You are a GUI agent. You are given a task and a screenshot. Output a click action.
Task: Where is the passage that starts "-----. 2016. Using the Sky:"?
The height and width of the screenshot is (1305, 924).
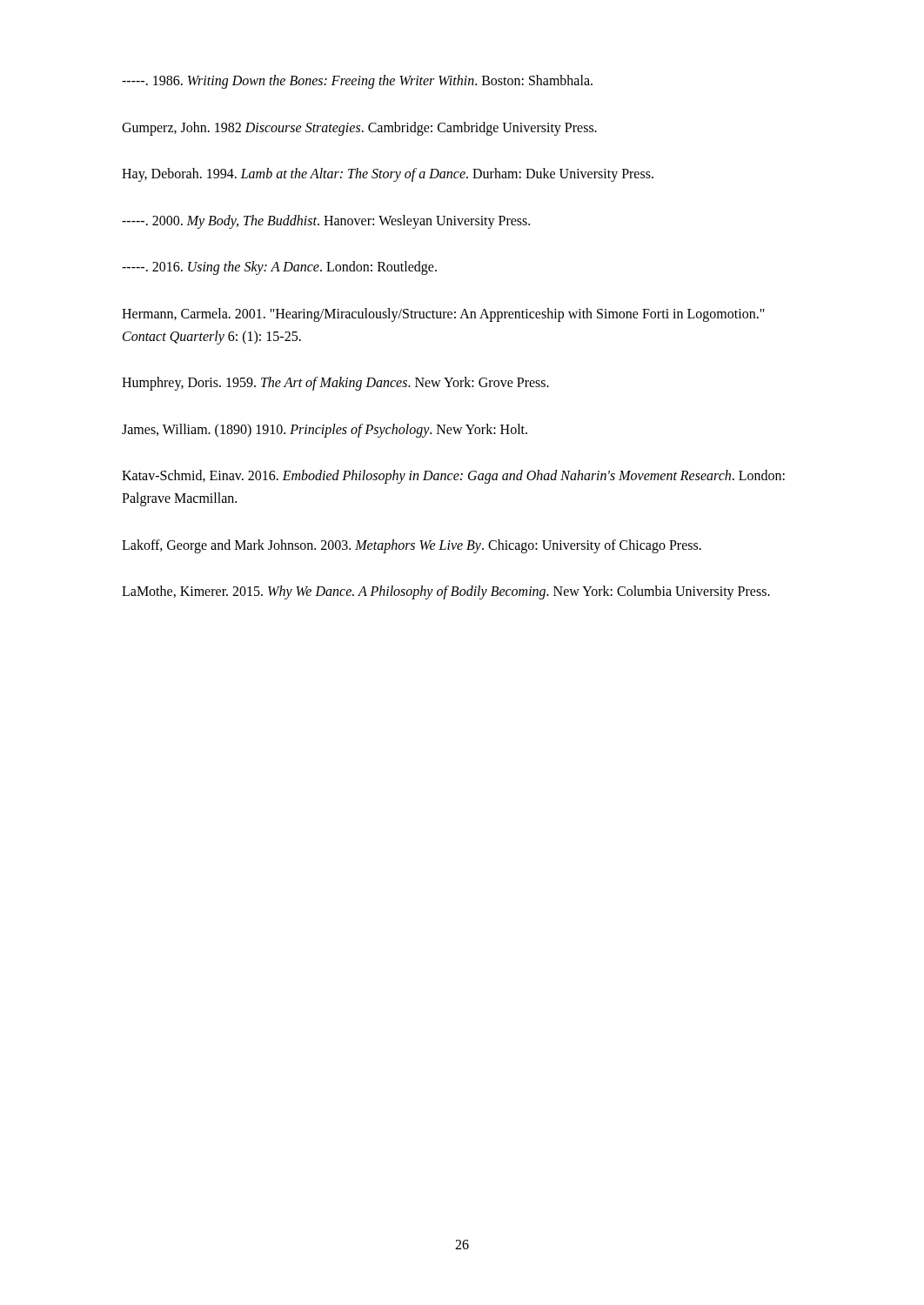point(280,267)
